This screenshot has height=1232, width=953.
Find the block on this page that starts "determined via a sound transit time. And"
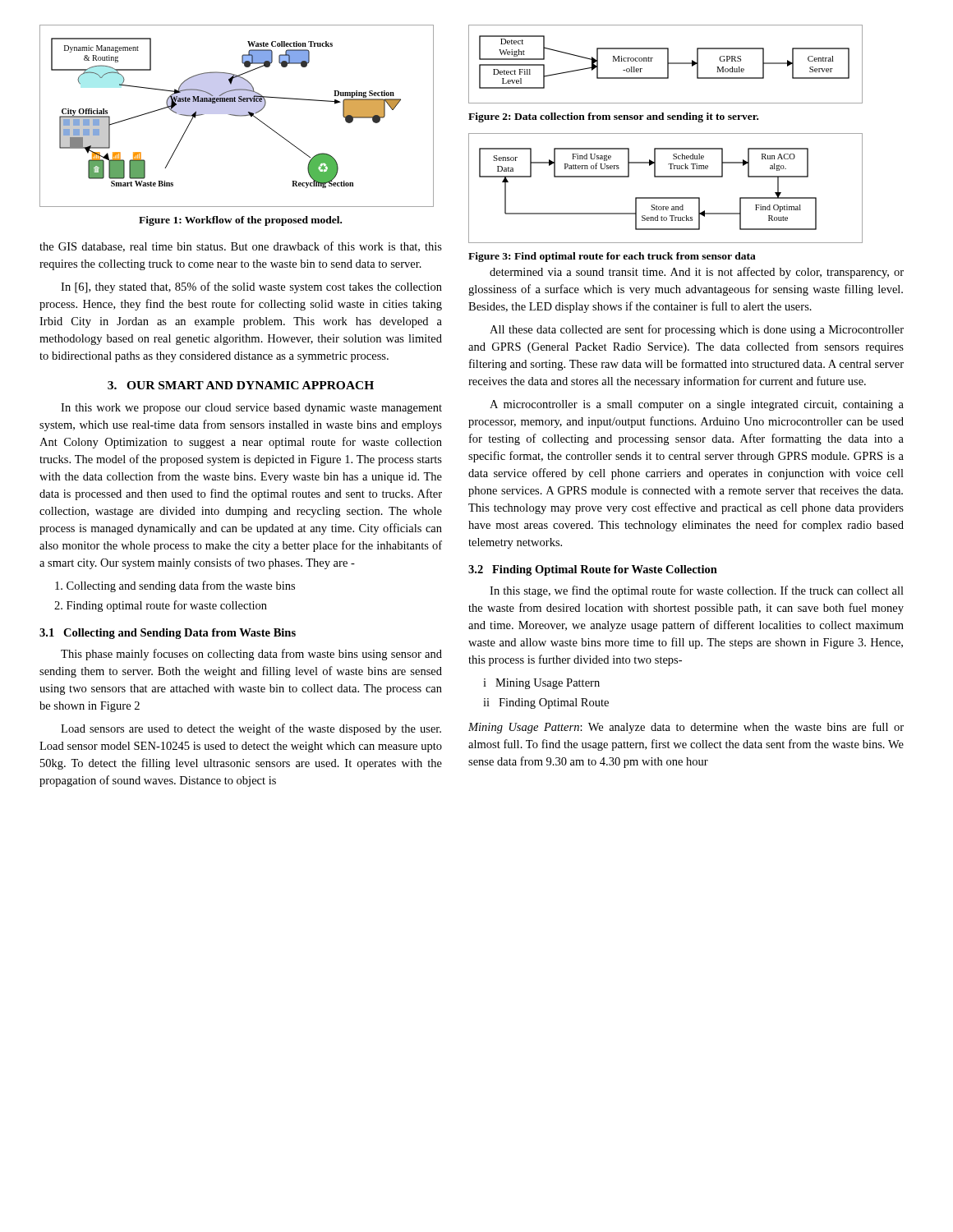point(686,408)
